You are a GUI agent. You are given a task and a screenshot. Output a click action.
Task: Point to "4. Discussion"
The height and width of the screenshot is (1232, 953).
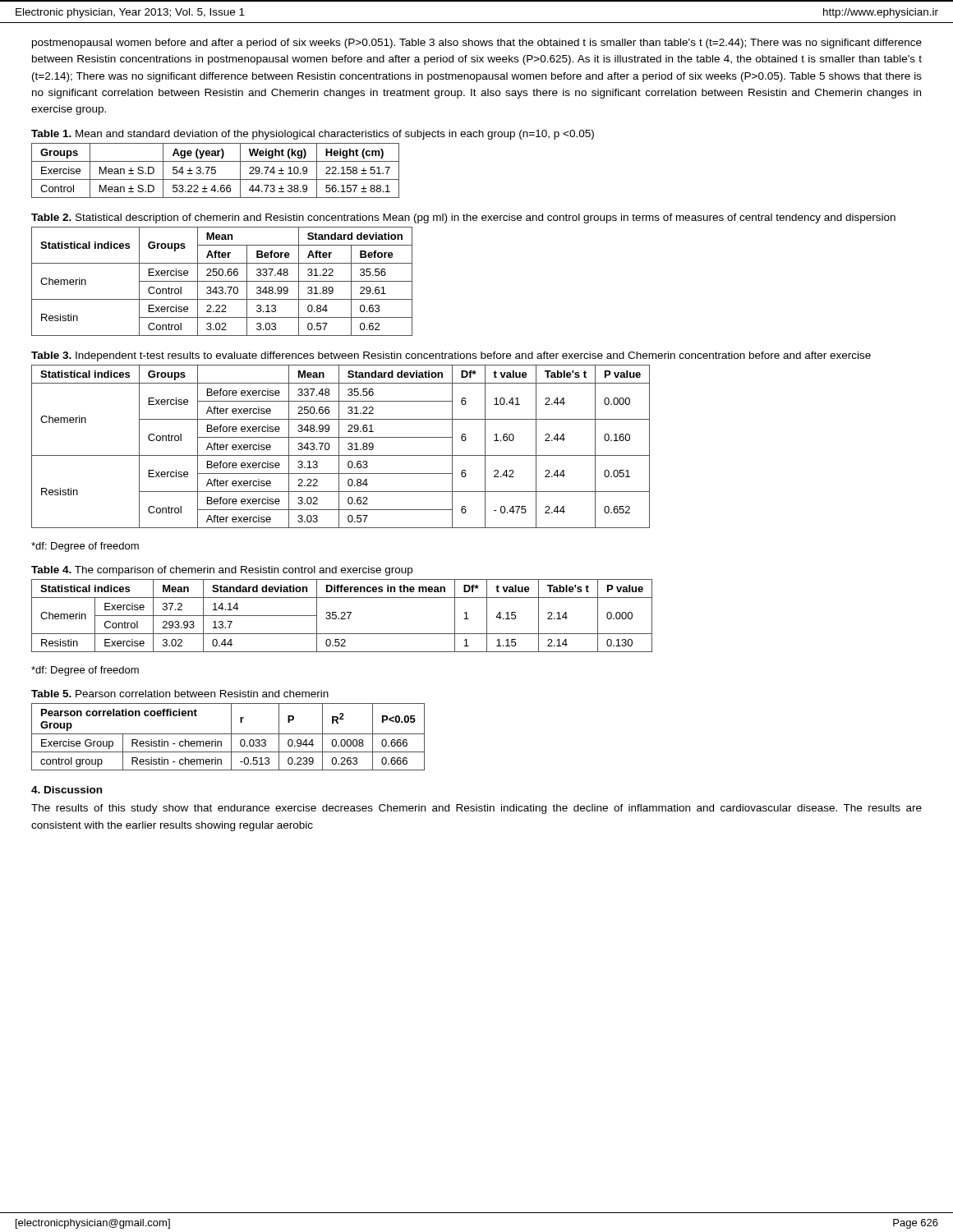click(67, 790)
